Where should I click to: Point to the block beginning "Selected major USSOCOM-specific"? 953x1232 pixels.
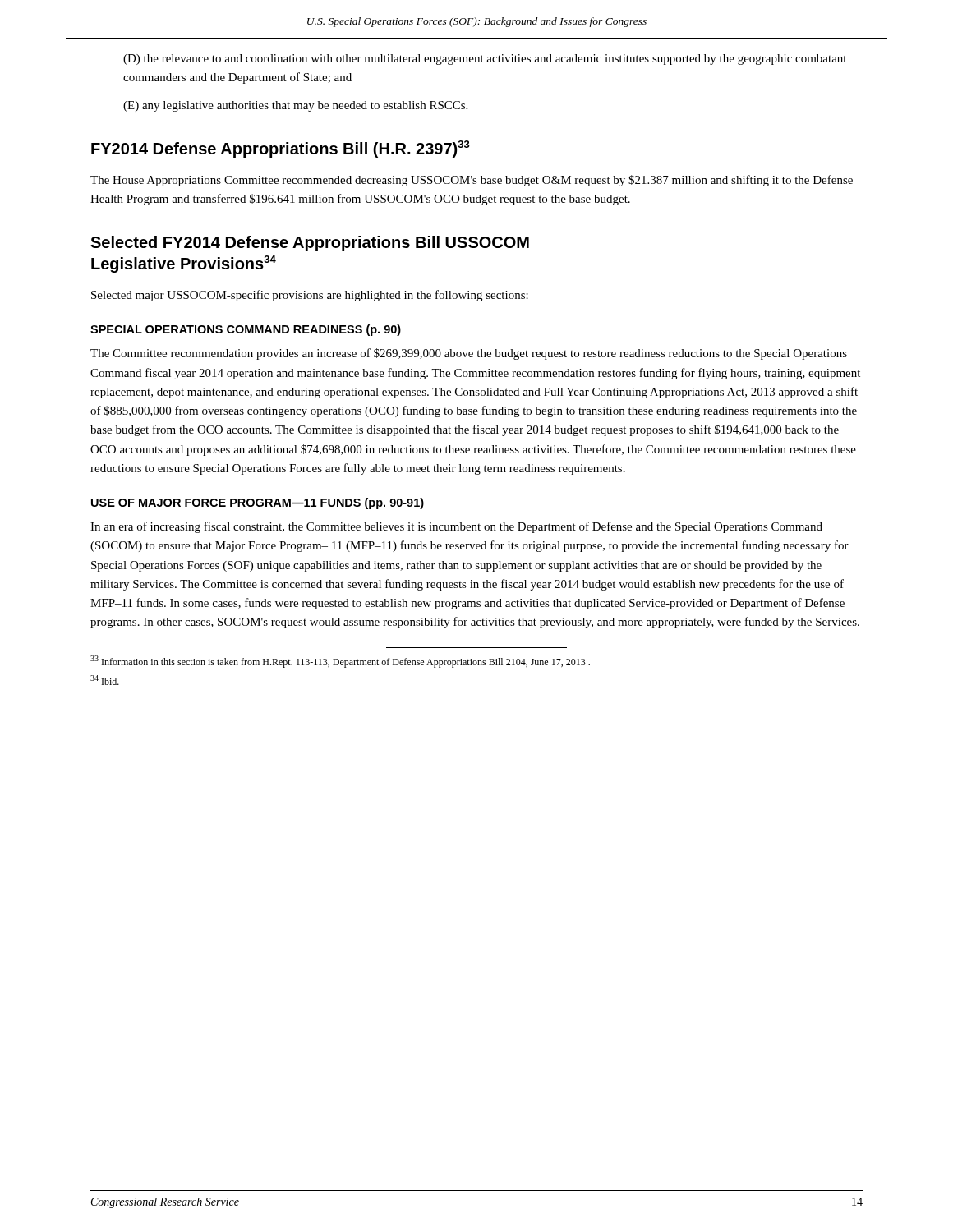click(x=310, y=295)
